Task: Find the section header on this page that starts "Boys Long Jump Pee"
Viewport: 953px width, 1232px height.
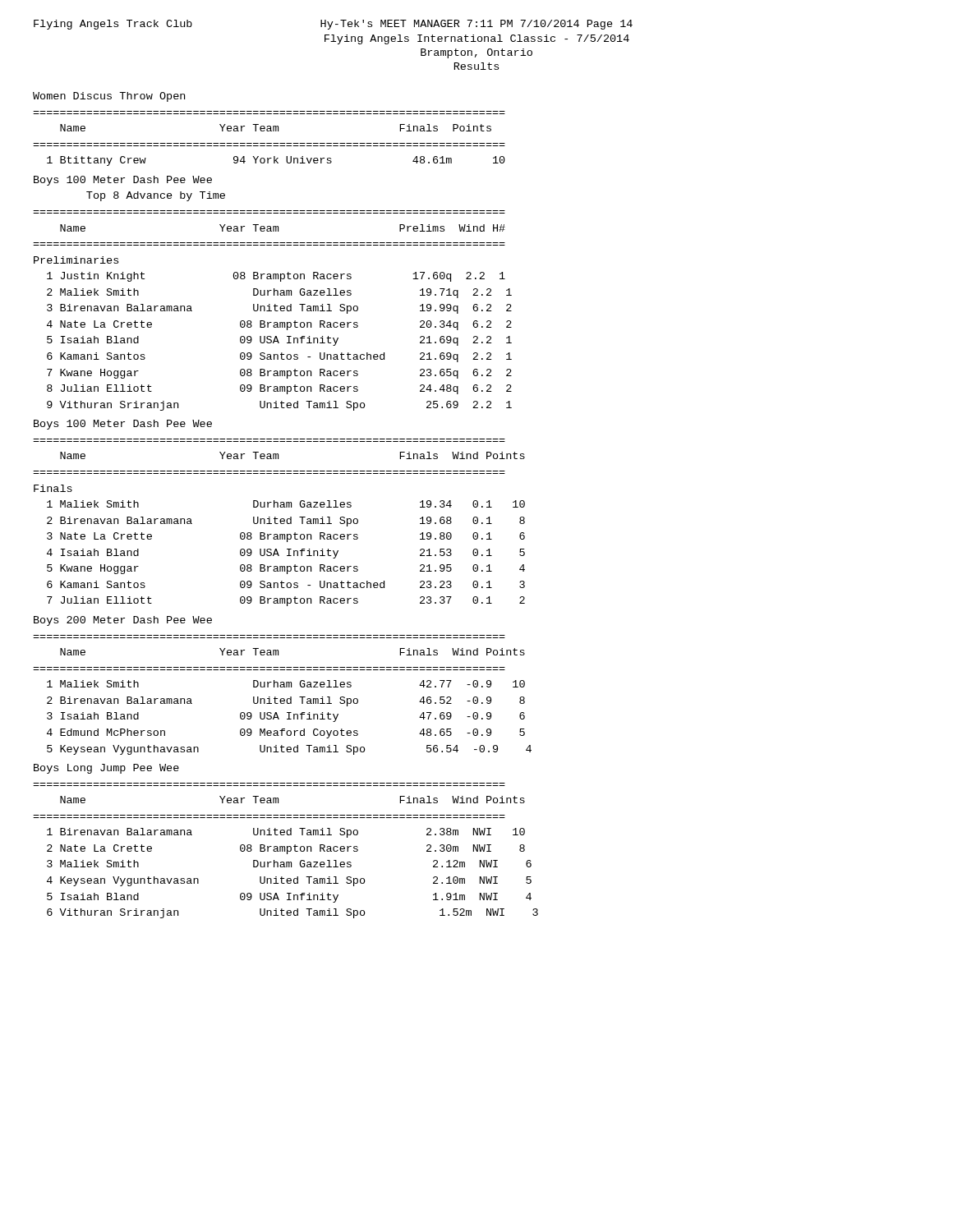Action: (106, 769)
